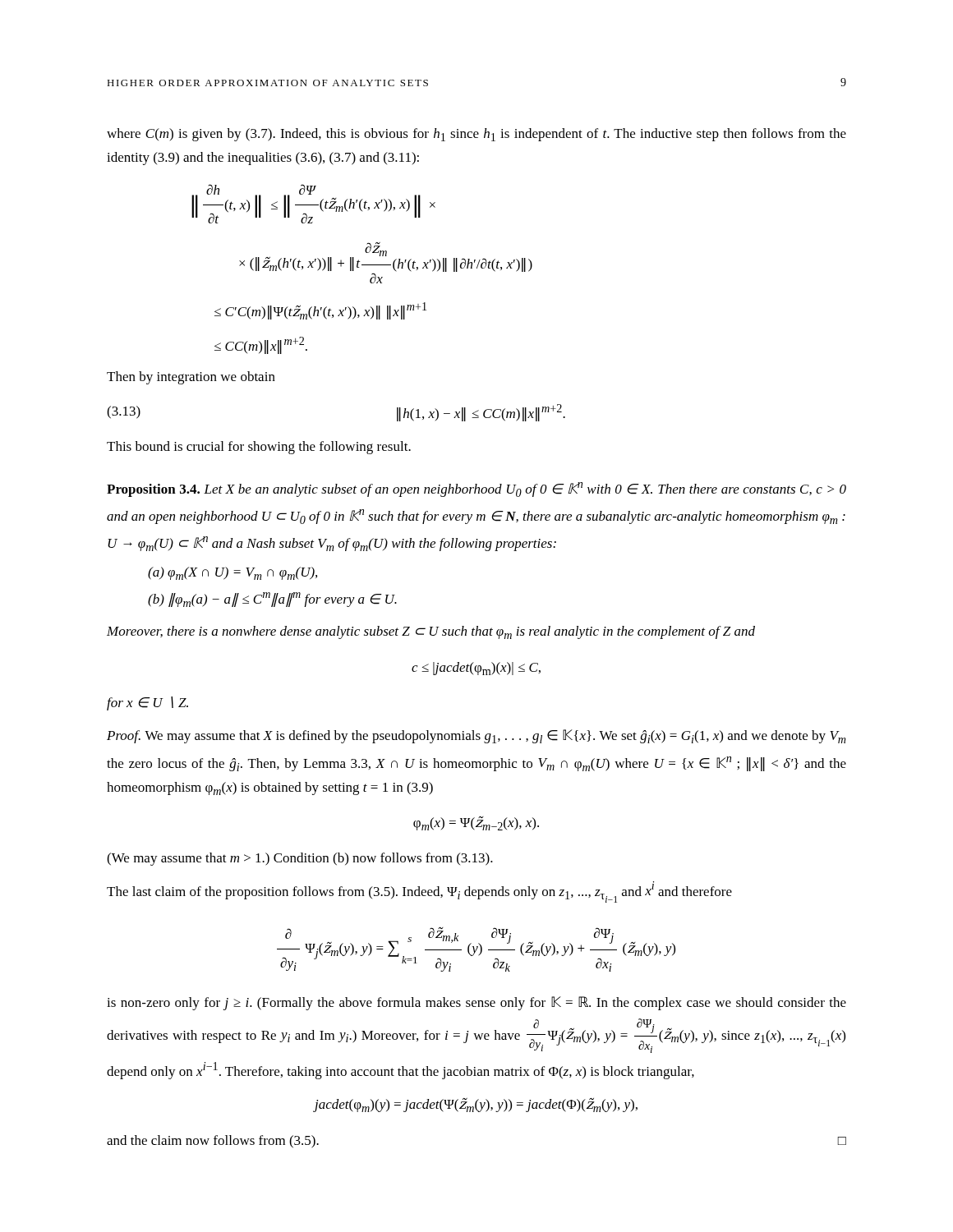
Task: Find the region starting "This bound is crucial for showing the"
Action: pyautogui.click(x=259, y=446)
